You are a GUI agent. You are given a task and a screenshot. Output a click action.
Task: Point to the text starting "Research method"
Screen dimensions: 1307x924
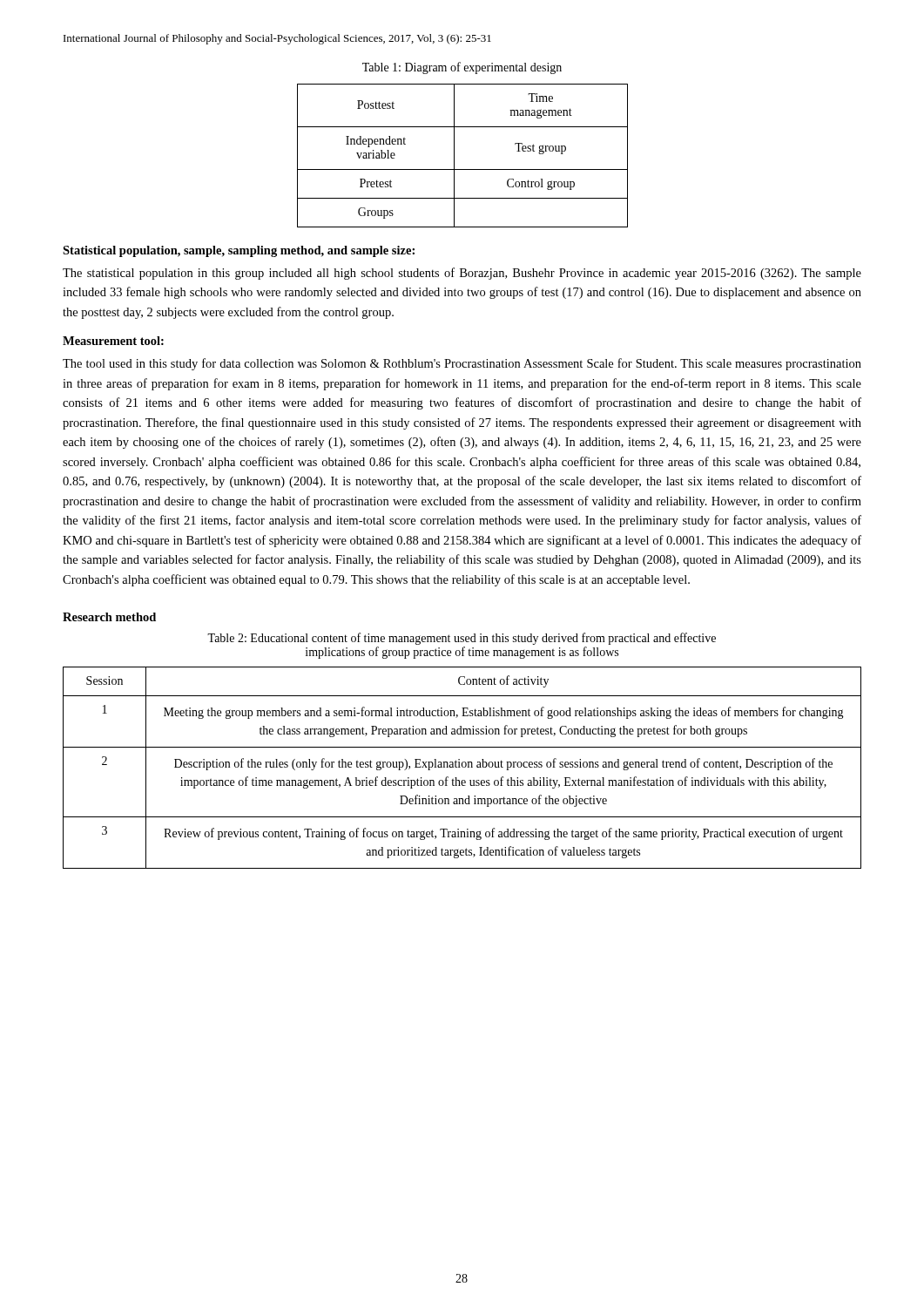pyautogui.click(x=109, y=617)
